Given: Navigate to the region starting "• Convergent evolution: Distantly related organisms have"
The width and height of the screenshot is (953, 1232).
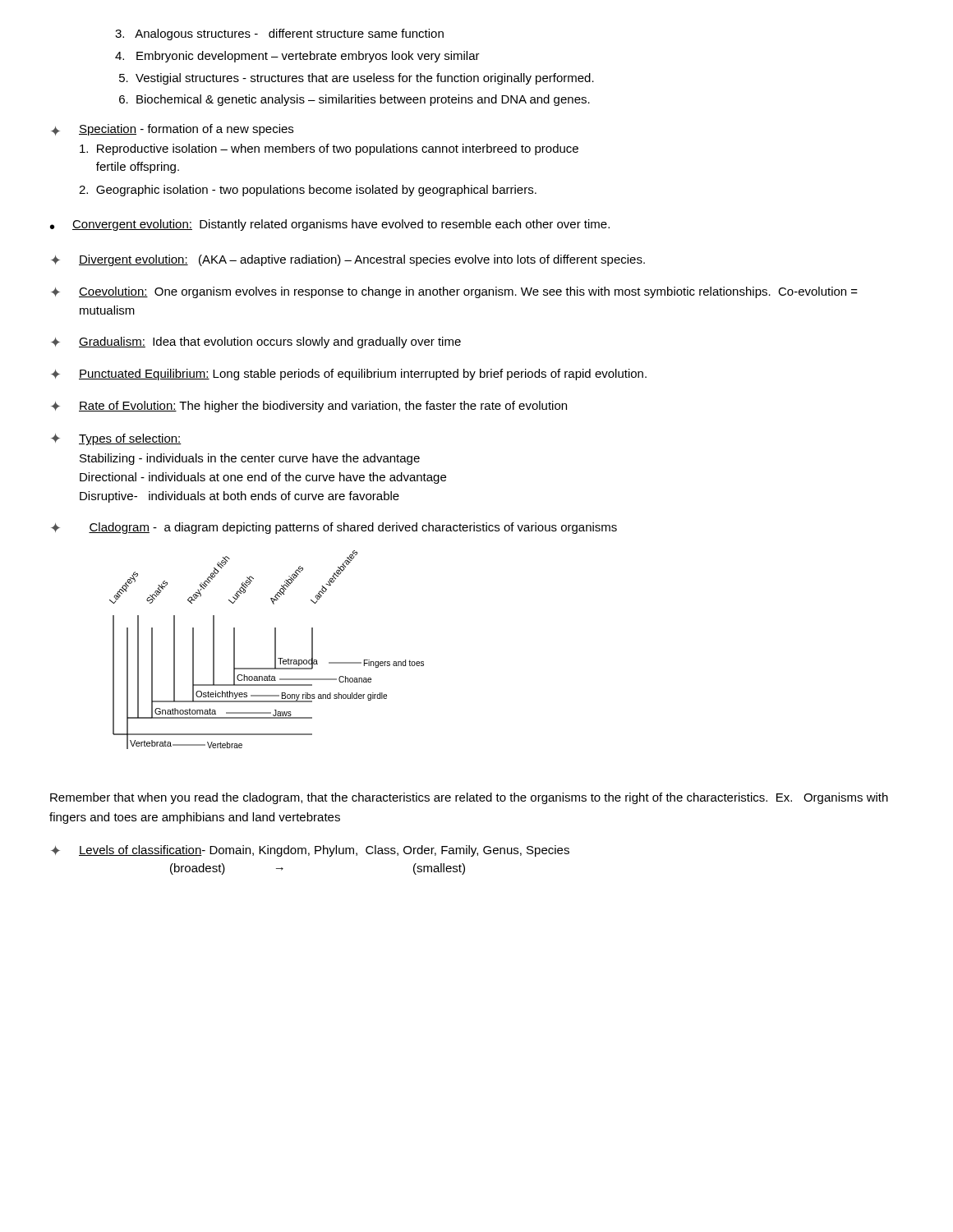Looking at the screenshot, I should (330, 226).
